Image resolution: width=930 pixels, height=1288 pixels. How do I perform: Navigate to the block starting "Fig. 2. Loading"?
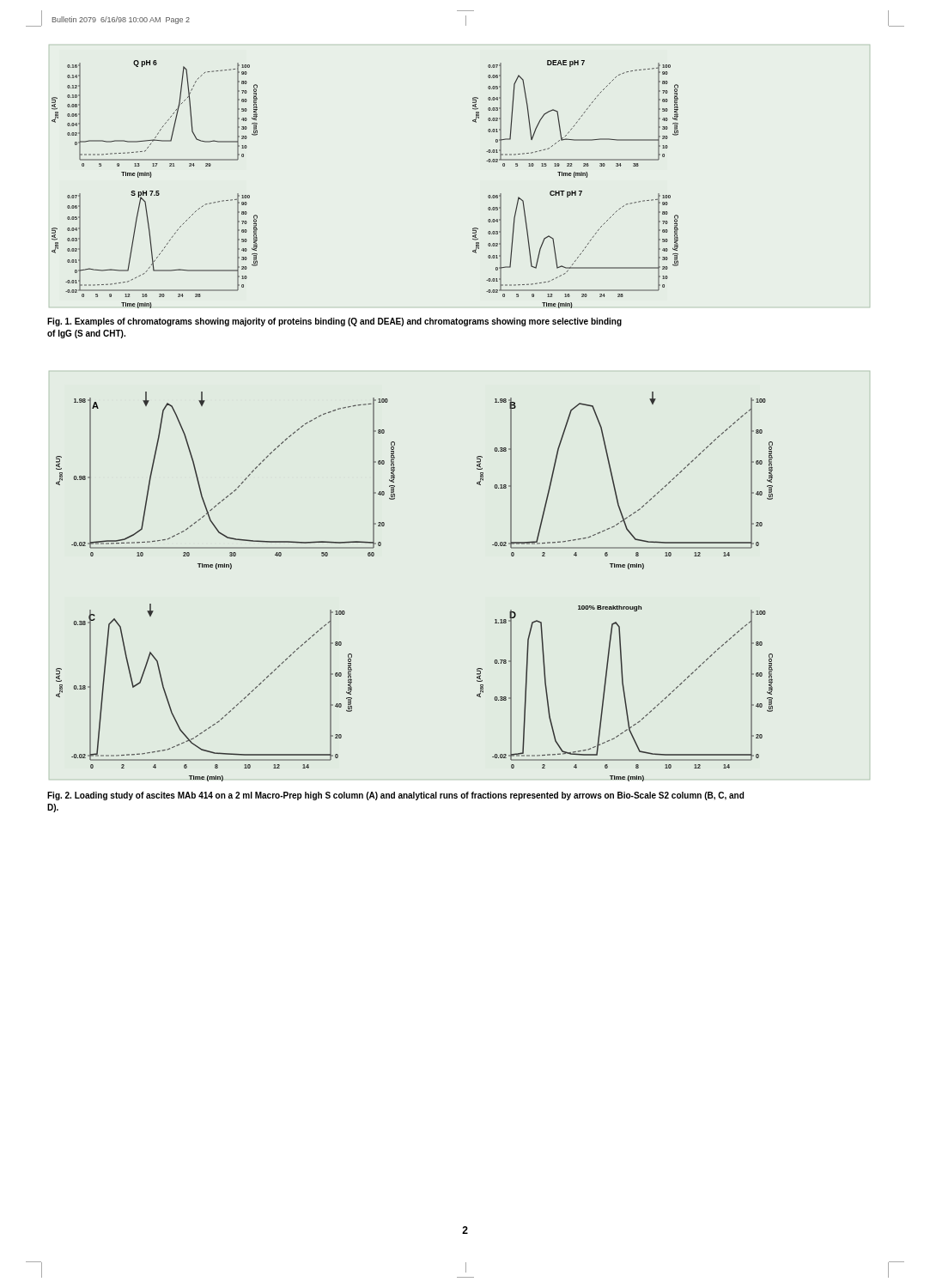[x=396, y=802]
